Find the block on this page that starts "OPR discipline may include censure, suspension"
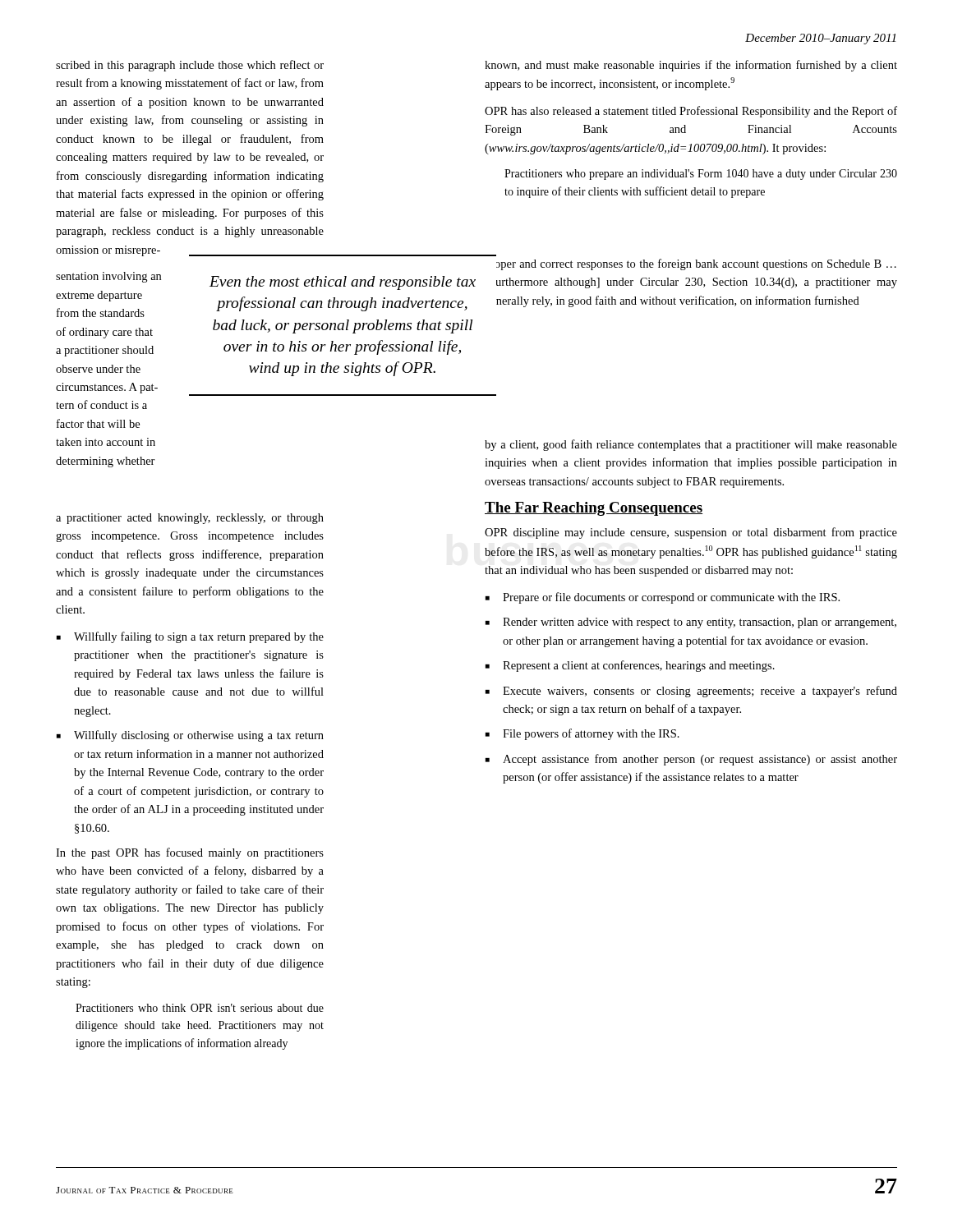This screenshot has height=1232, width=953. [x=691, y=552]
